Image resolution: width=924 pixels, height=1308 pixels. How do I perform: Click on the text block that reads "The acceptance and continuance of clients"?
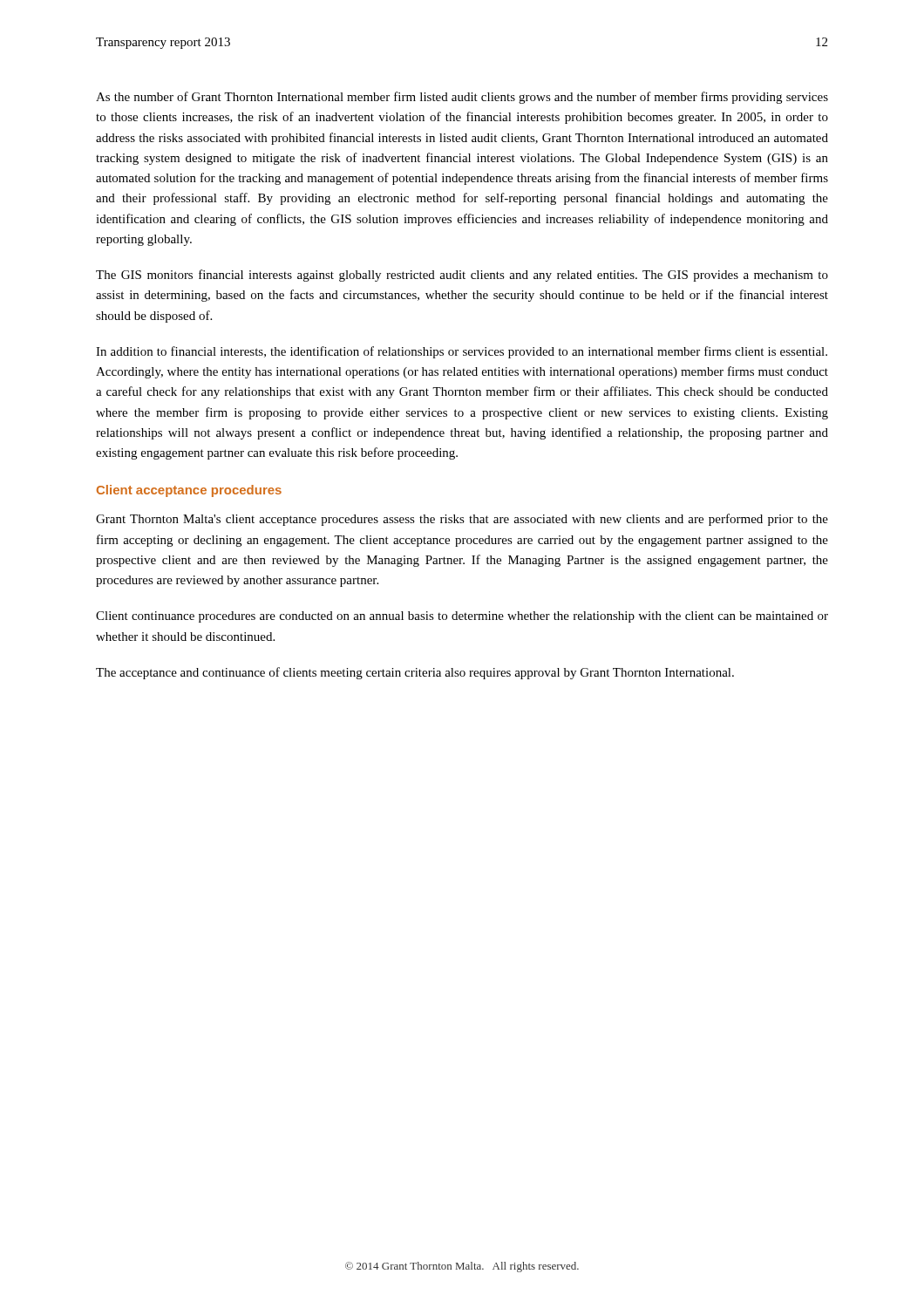coord(415,672)
